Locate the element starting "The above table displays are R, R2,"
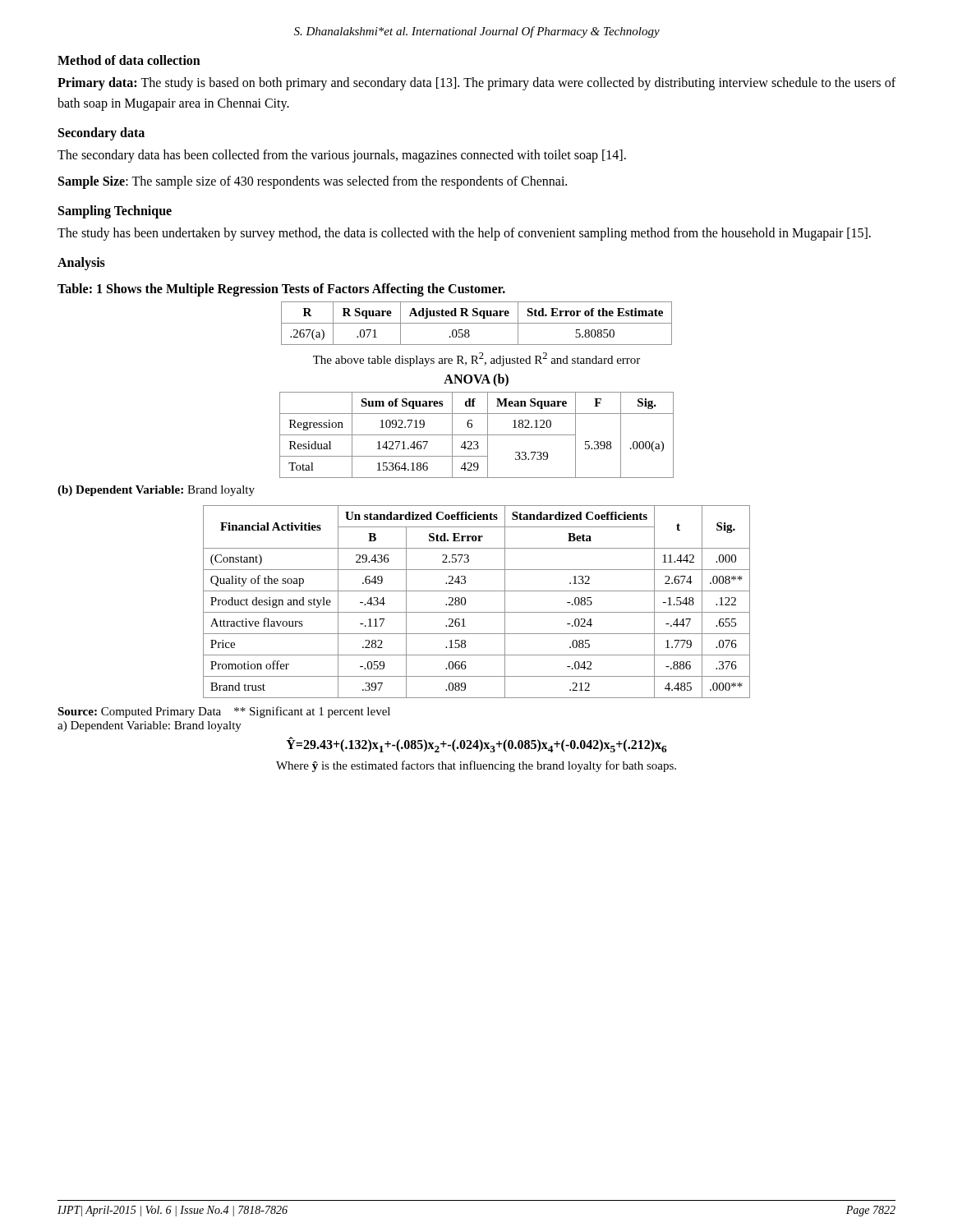This screenshot has height=1232, width=953. tap(476, 358)
